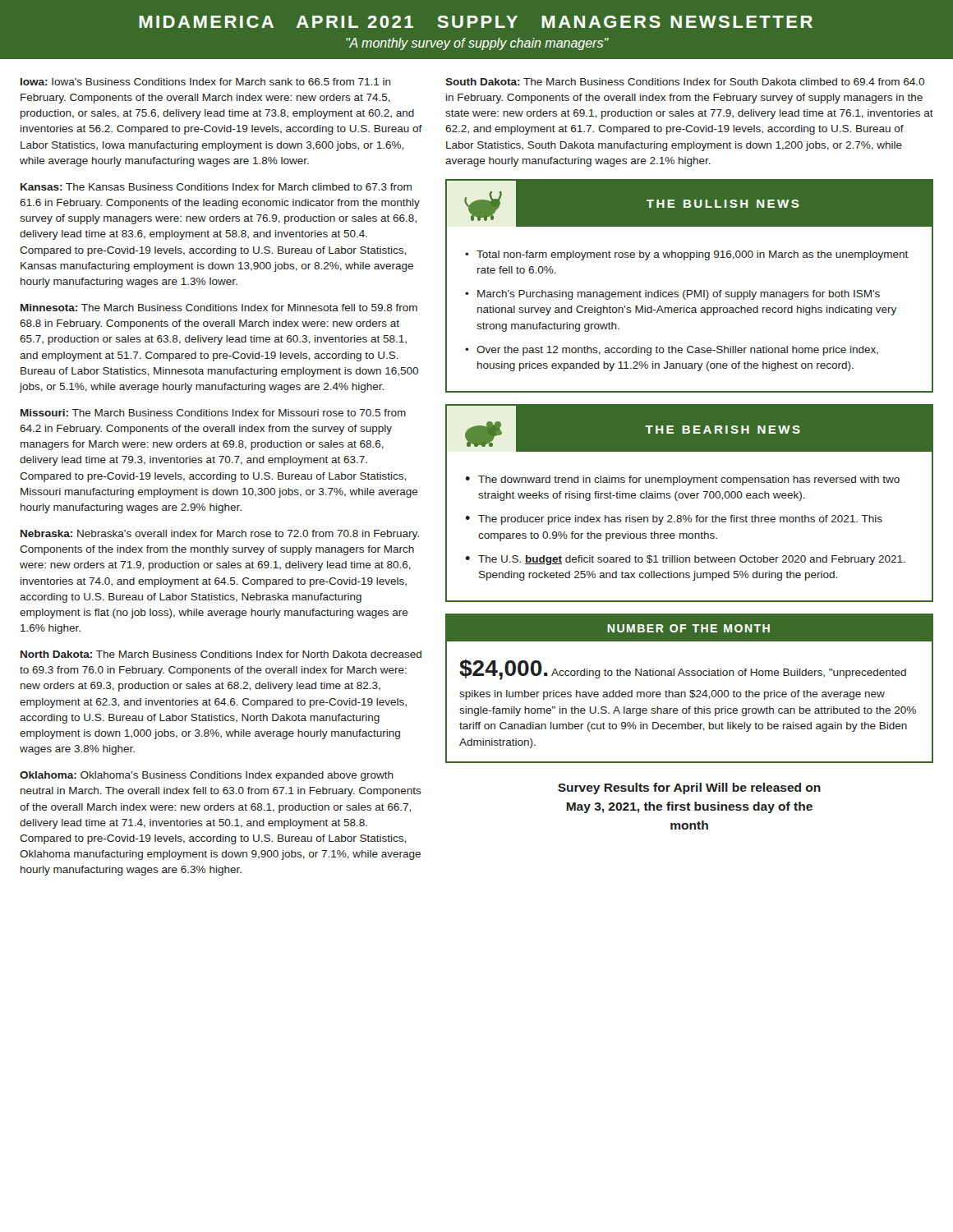This screenshot has height=1232, width=953.
Task: Select the text block that reads "South Dakota: The March"
Action: 689,121
